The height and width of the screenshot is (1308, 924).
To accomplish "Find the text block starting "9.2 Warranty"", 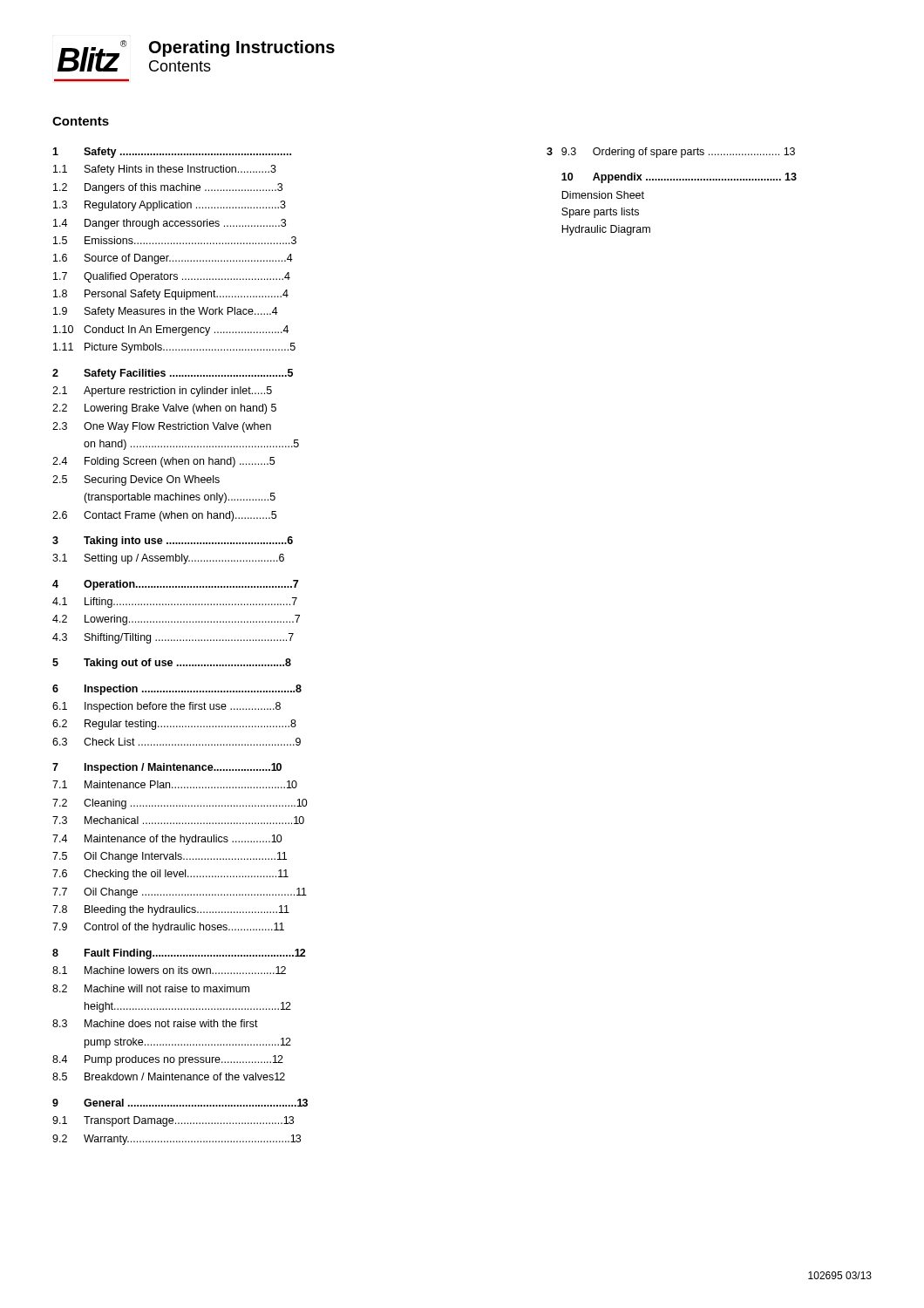I will pos(302,1139).
